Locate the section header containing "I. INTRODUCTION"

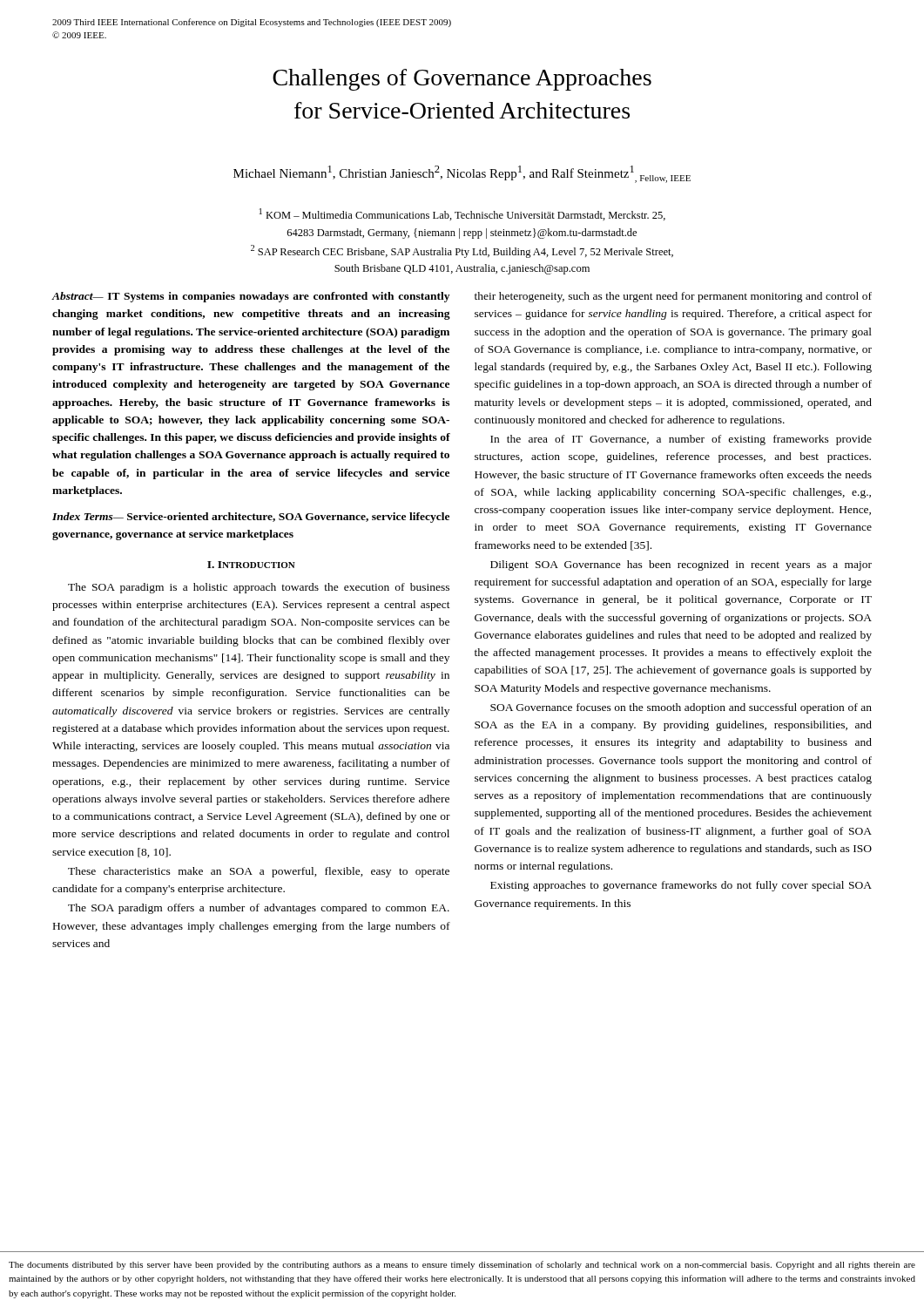point(251,564)
